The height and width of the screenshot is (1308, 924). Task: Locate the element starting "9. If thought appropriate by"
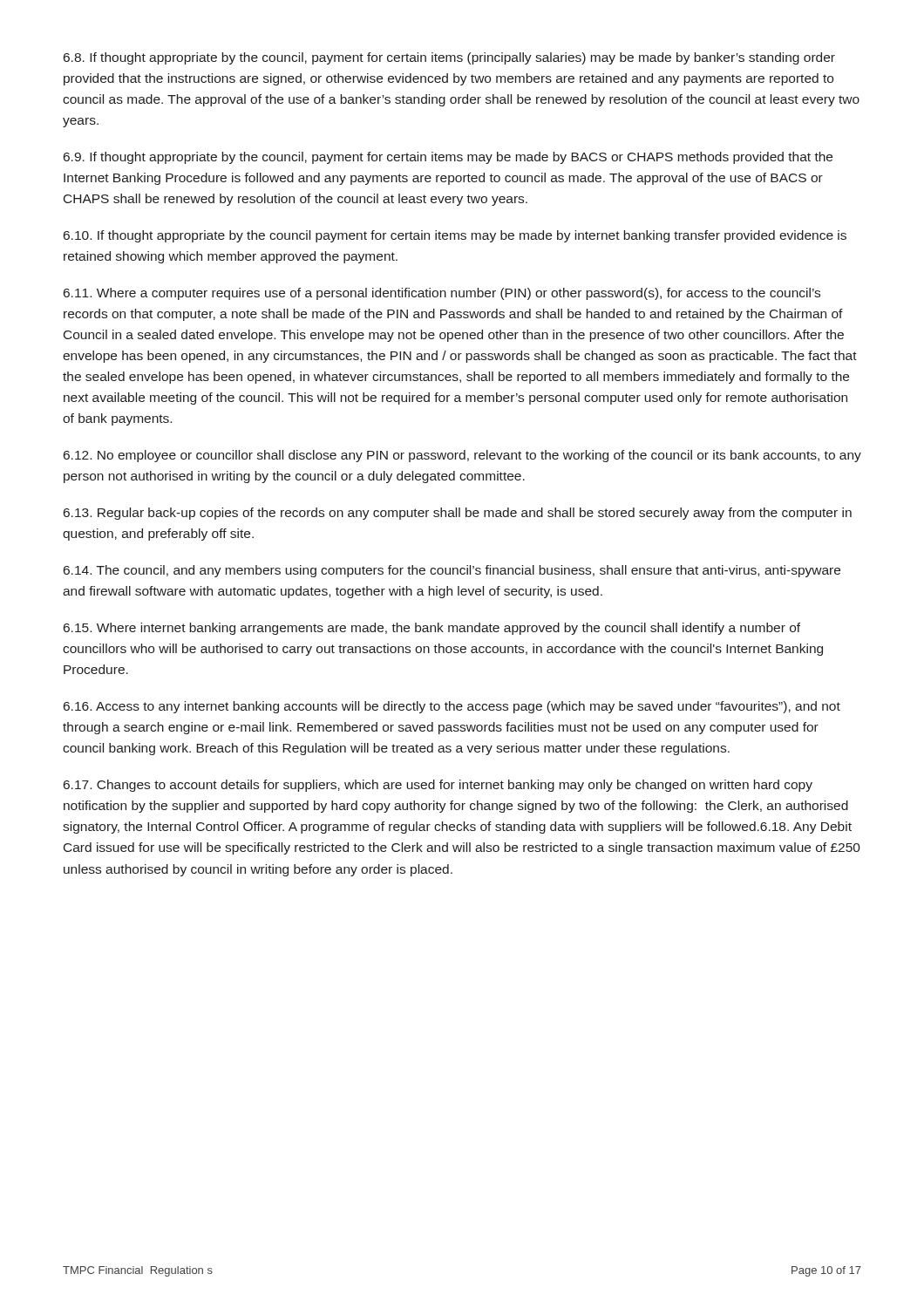tap(448, 177)
